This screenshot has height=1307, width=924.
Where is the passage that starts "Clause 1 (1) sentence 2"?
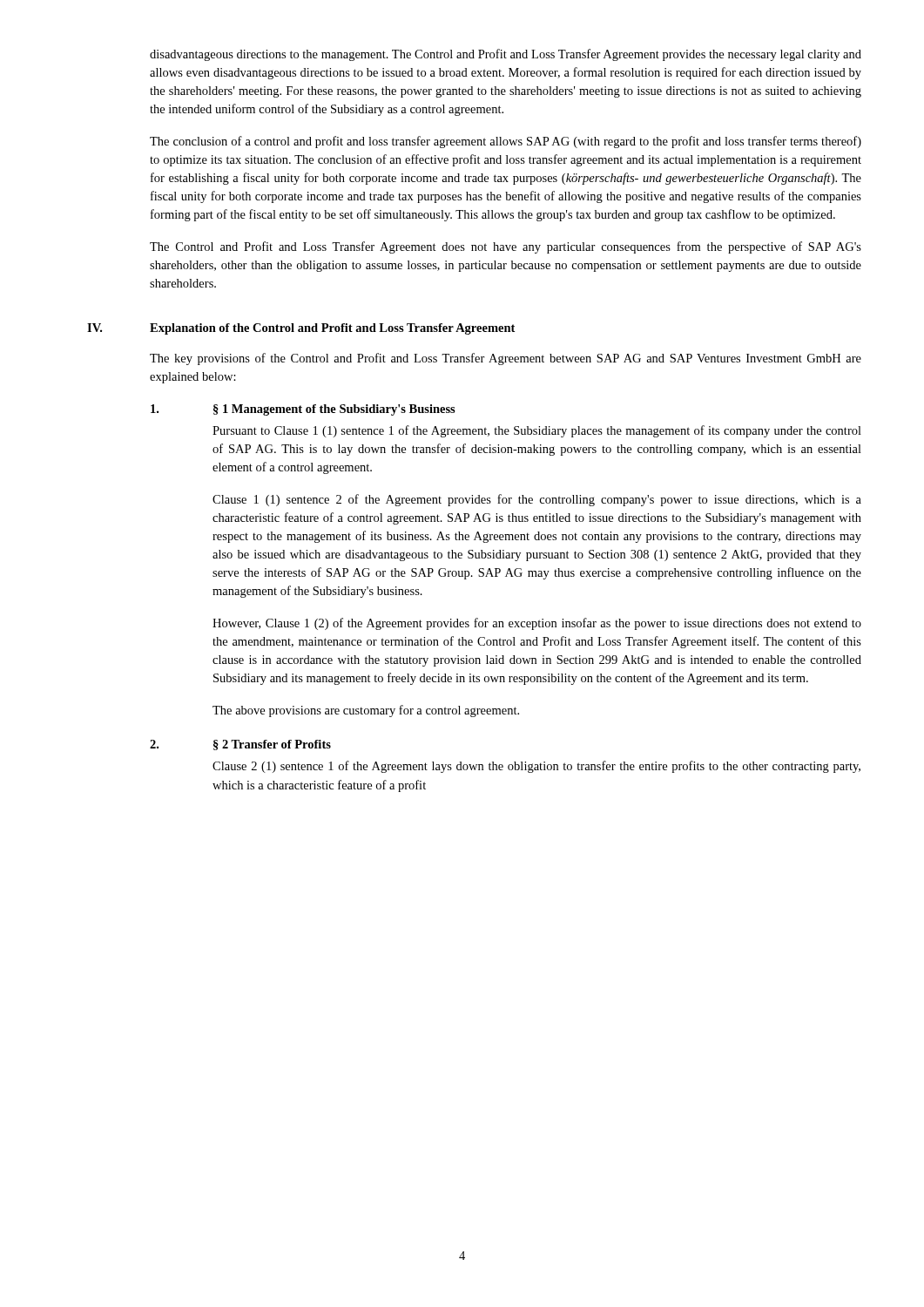537,545
